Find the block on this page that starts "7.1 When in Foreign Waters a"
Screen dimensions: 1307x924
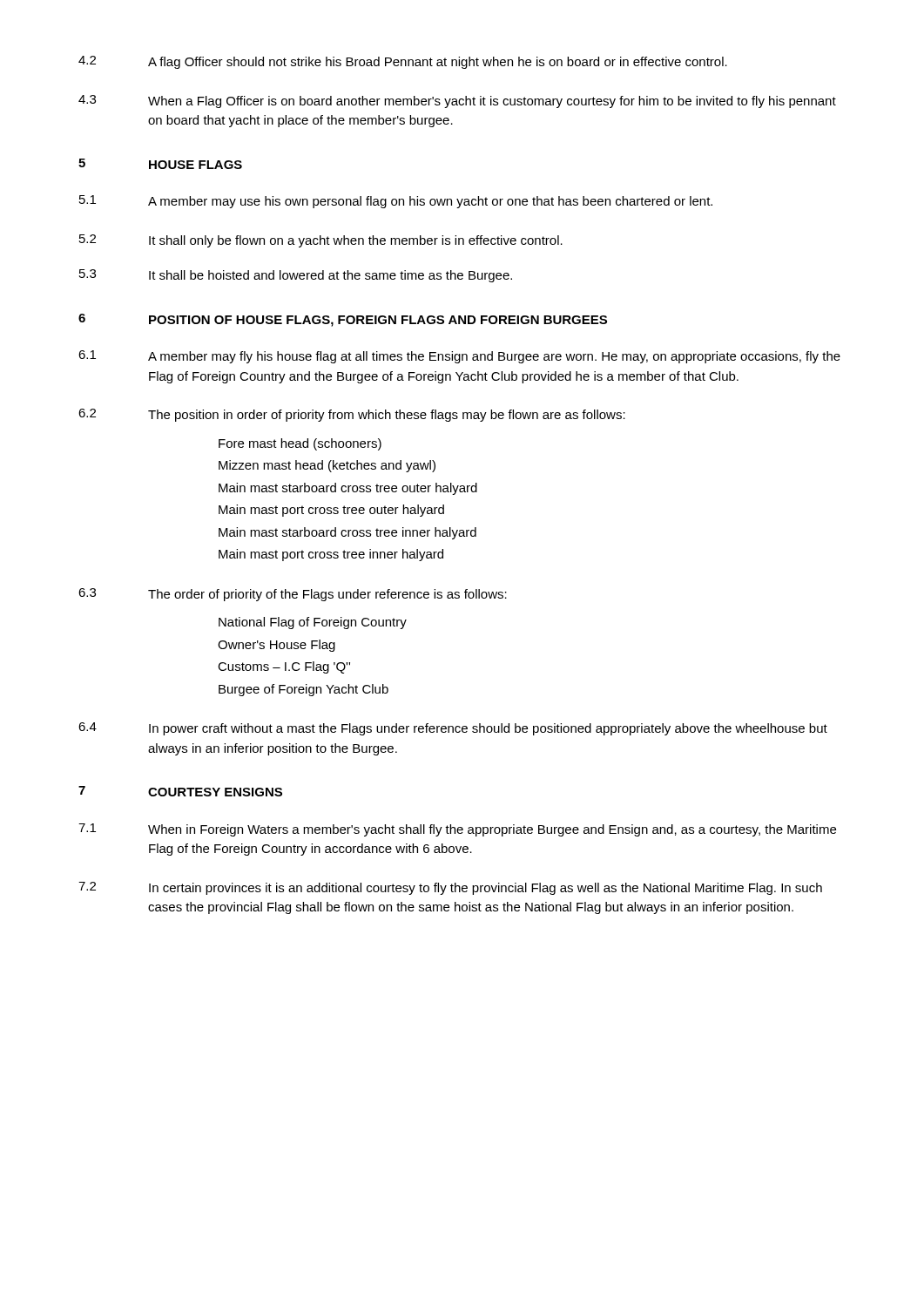[462, 839]
